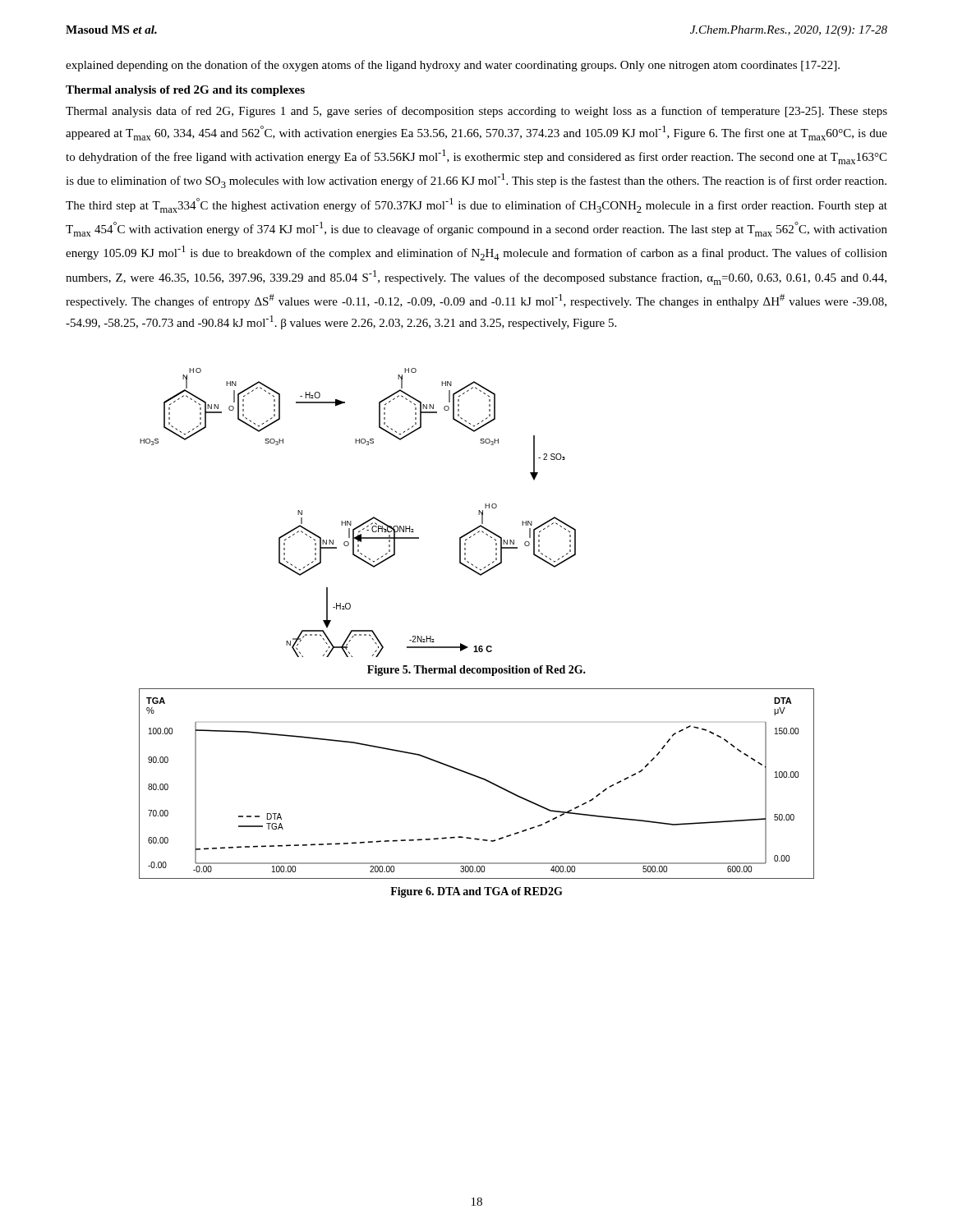Image resolution: width=953 pixels, height=1232 pixels.
Task: Click on the text block starting "Thermal analysis of red 2G and its"
Action: pyautogui.click(x=185, y=90)
